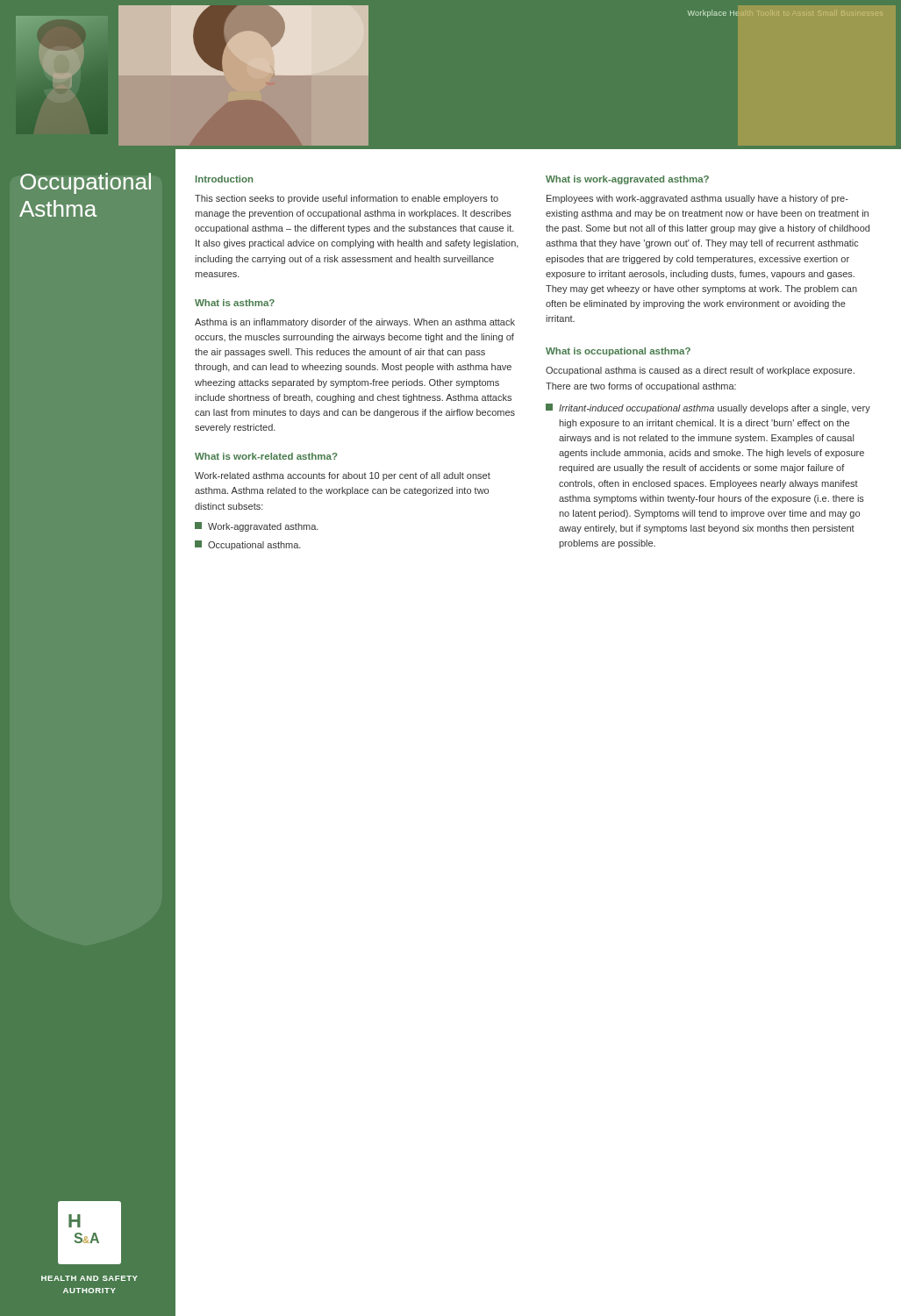
Task: Point to the block starting "What is occupational asthma?"
Action: (618, 351)
